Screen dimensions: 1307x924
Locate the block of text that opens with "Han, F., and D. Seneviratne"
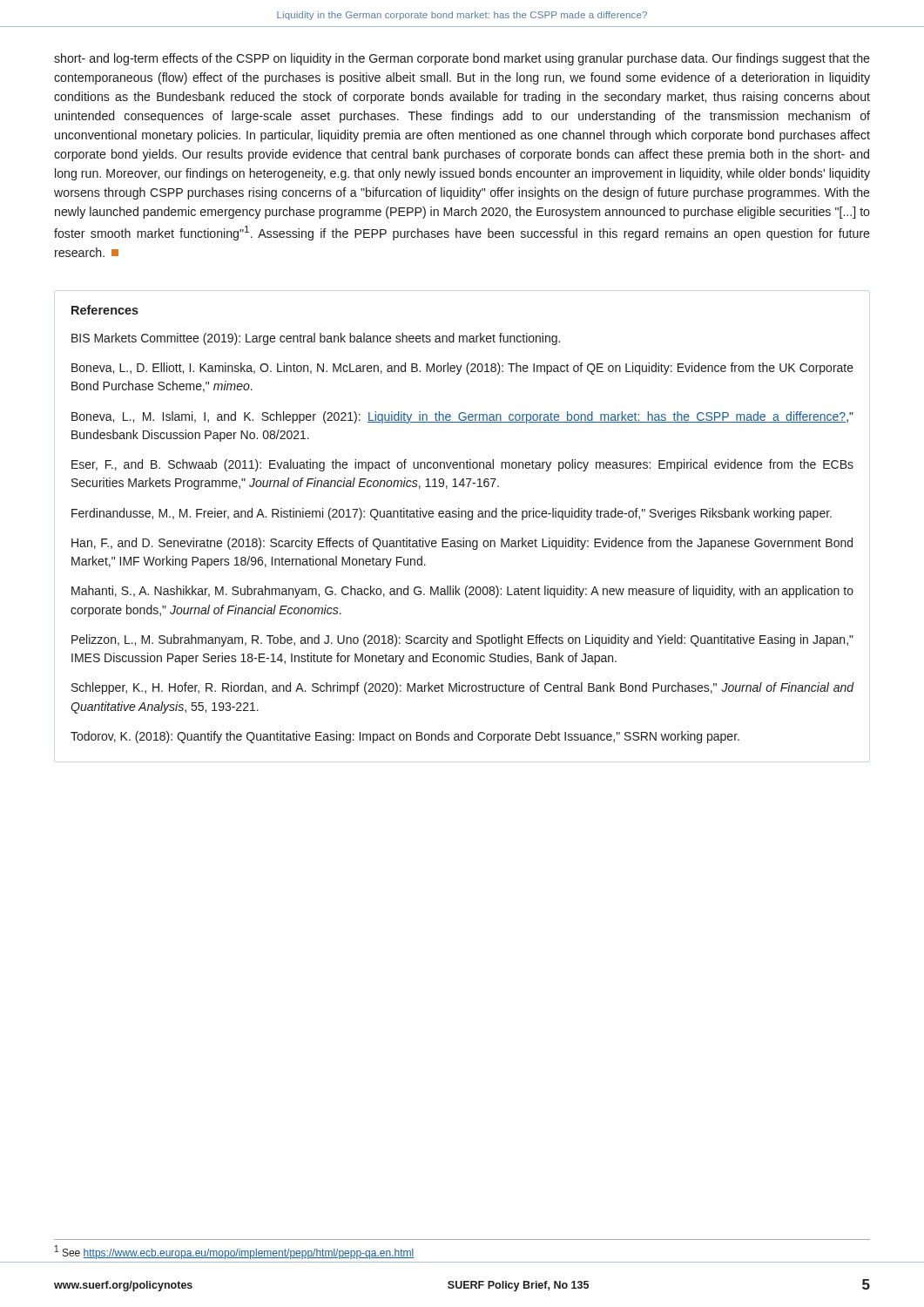(462, 552)
